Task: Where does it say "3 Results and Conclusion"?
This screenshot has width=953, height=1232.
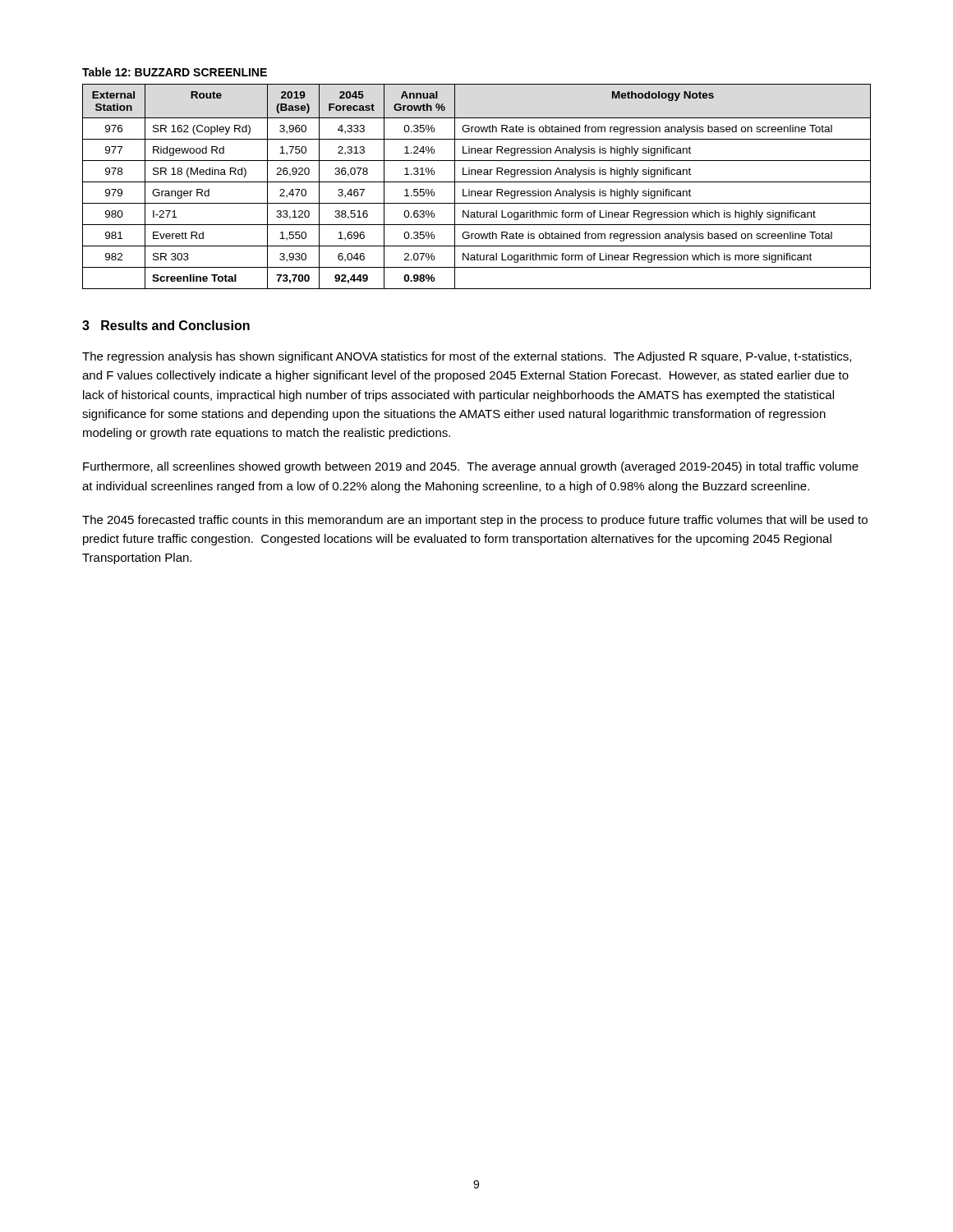Action: click(166, 326)
